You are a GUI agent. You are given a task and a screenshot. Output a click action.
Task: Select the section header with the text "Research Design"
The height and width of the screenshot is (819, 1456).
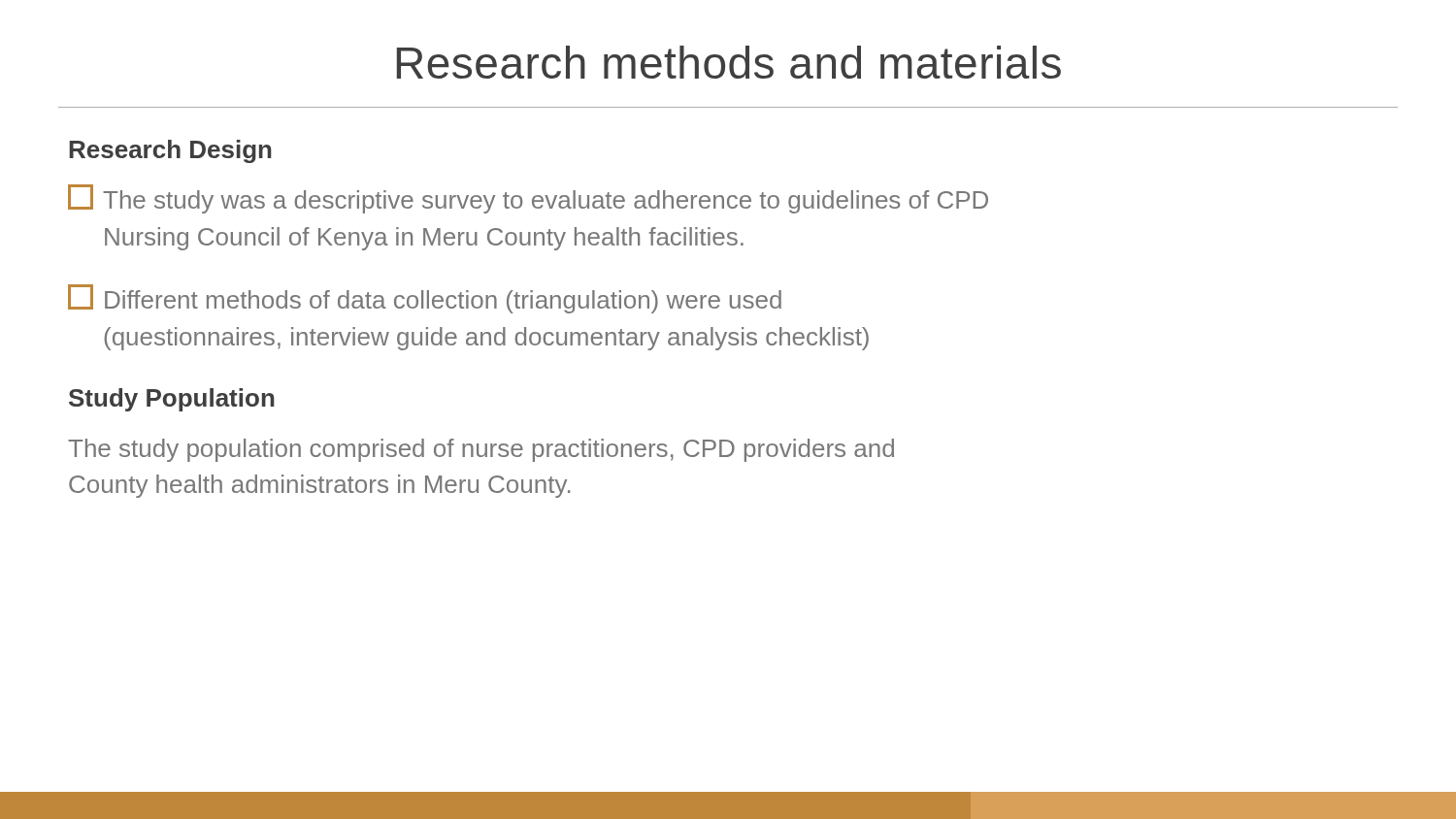point(170,151)
